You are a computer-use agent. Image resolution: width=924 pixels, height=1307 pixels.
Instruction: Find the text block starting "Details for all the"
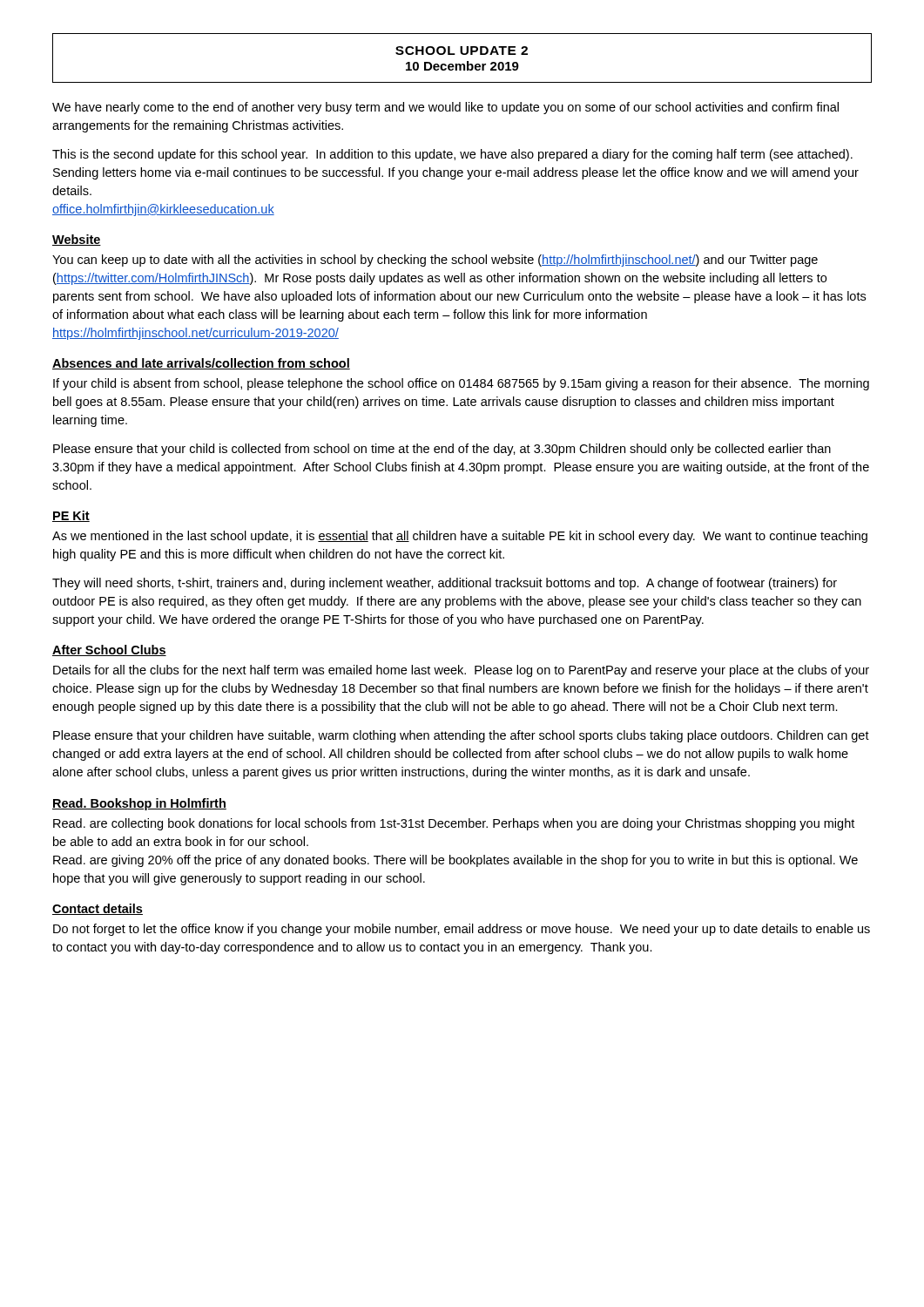[461, 689]
